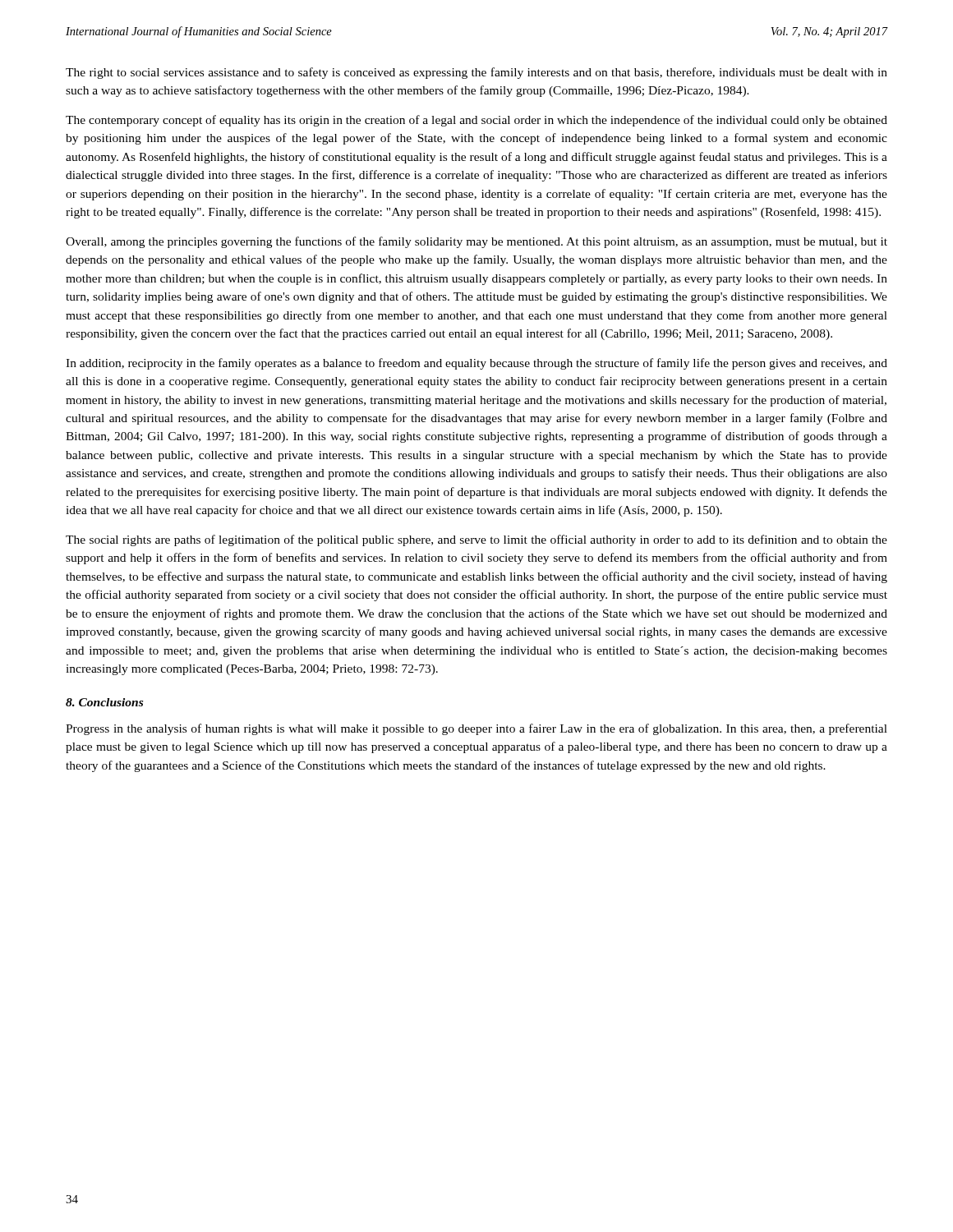Navigate to the block starting "The social rights are paths"
This screenshot has width=953, height=1232.
[x=476, y=604]
